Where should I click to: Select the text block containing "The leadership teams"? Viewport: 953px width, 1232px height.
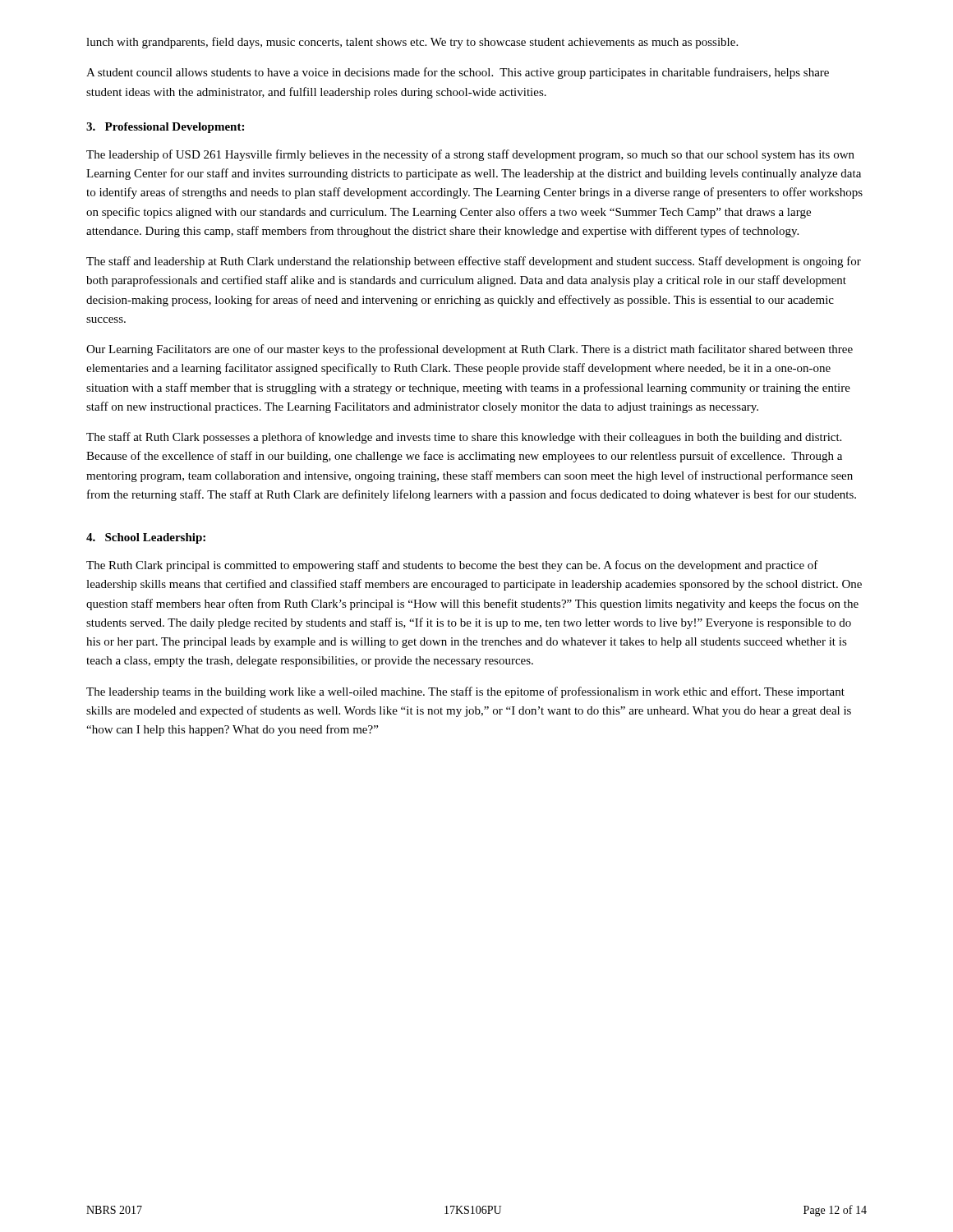(469, 710)
